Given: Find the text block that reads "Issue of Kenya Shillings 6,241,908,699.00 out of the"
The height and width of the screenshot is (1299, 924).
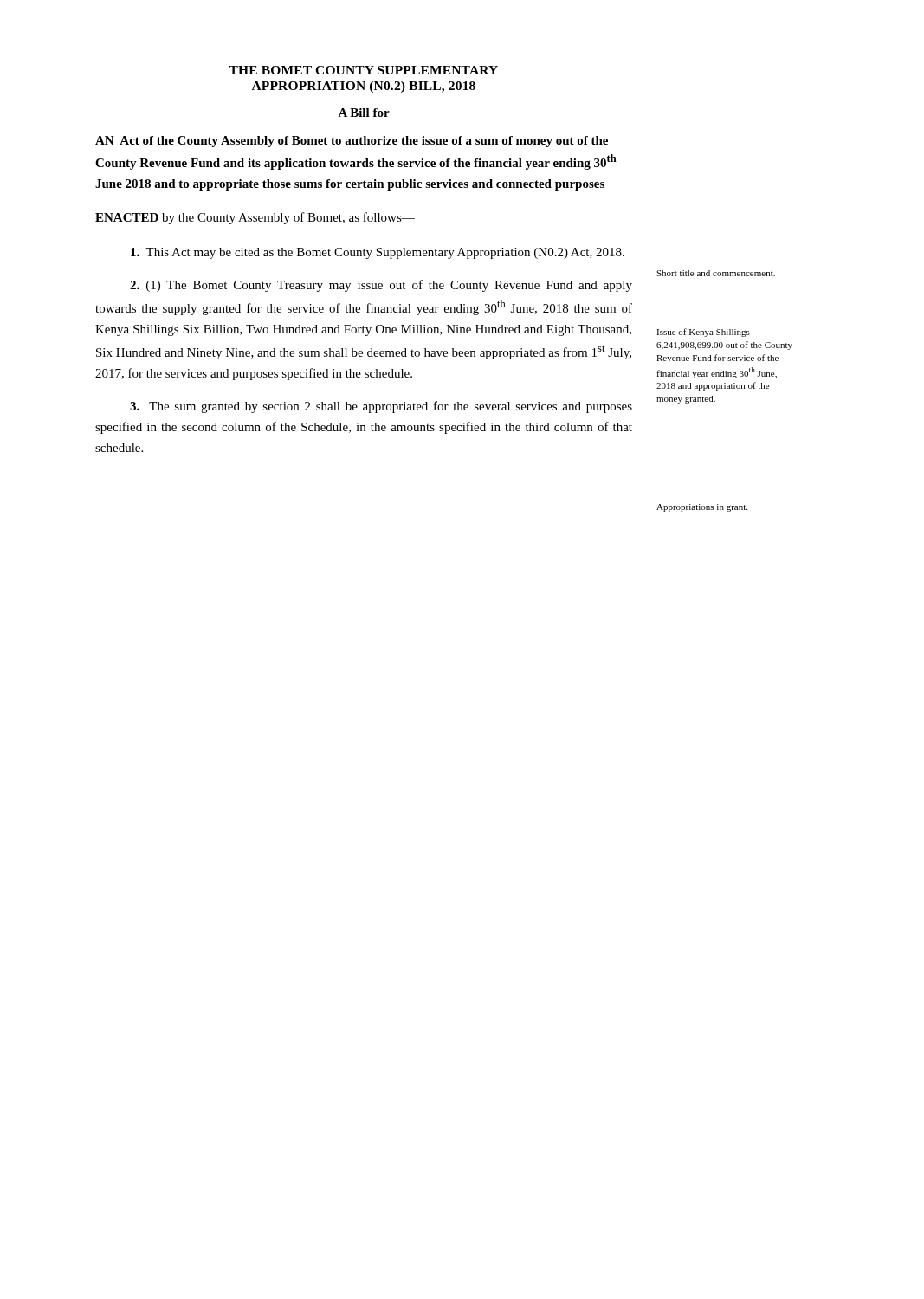Looking at the screenshot, I should click(x=724, y=365).
